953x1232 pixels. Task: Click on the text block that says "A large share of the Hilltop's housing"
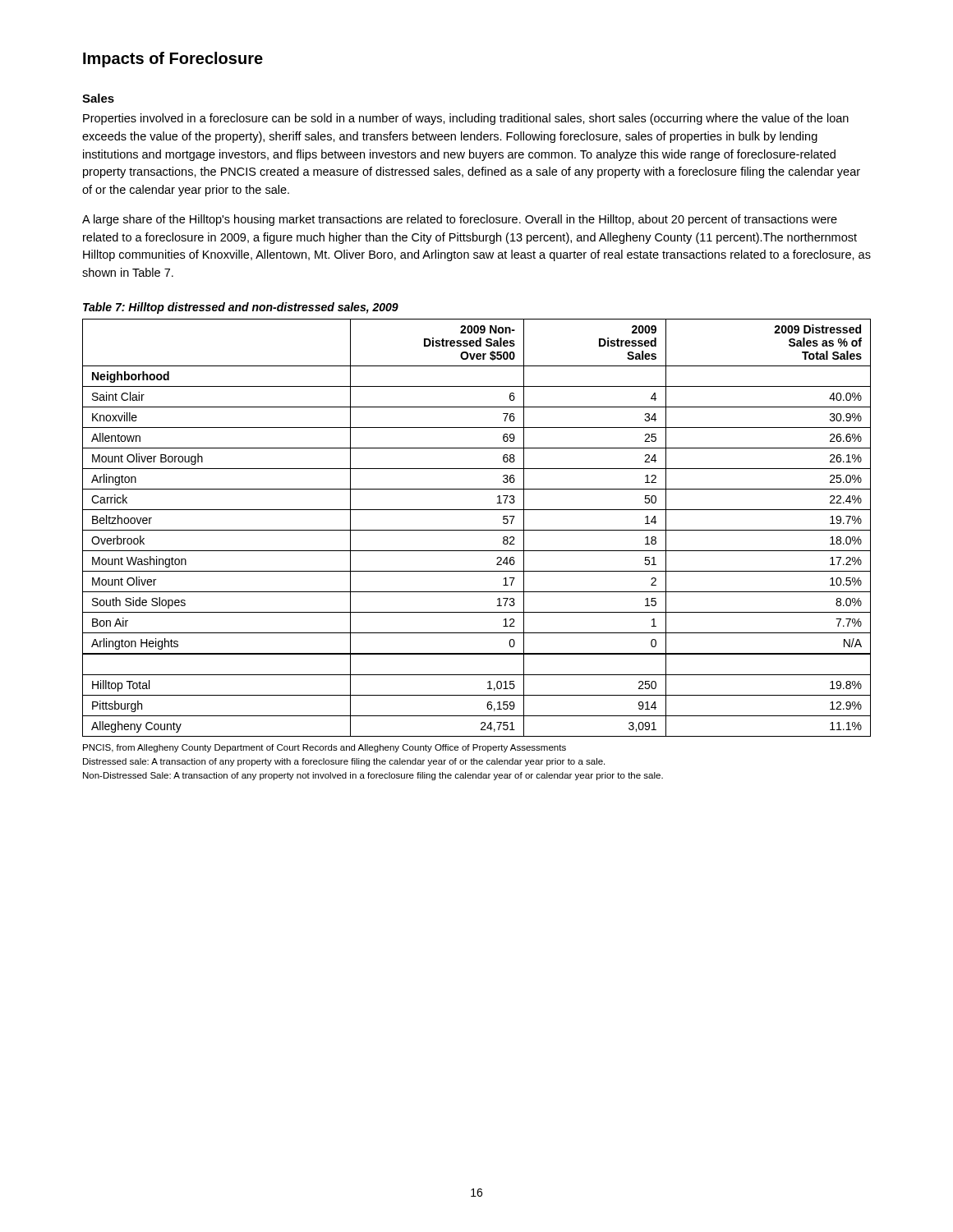(x=476, y=246)
